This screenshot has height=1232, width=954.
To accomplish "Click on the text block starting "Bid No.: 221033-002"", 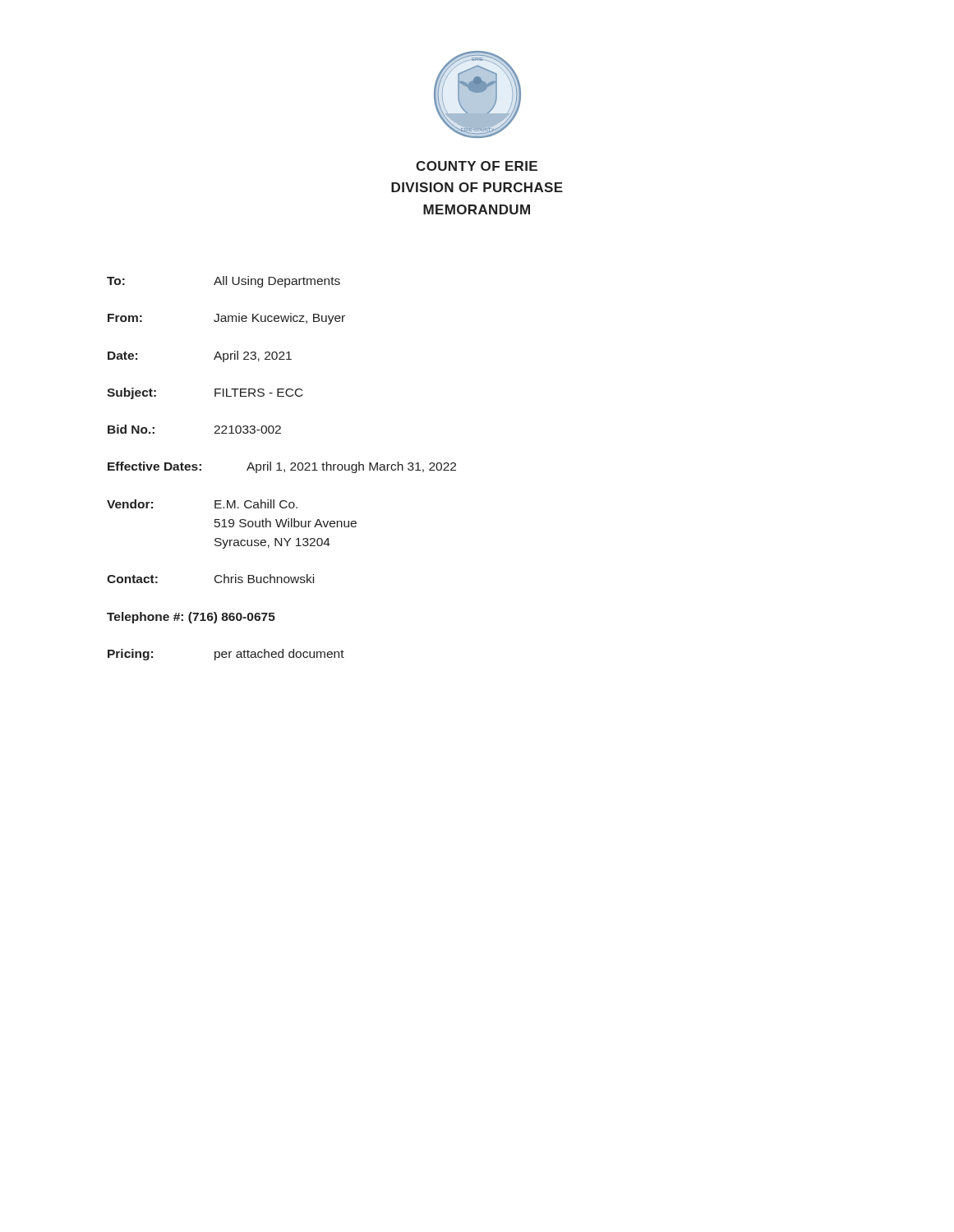I will pos(135,429).
